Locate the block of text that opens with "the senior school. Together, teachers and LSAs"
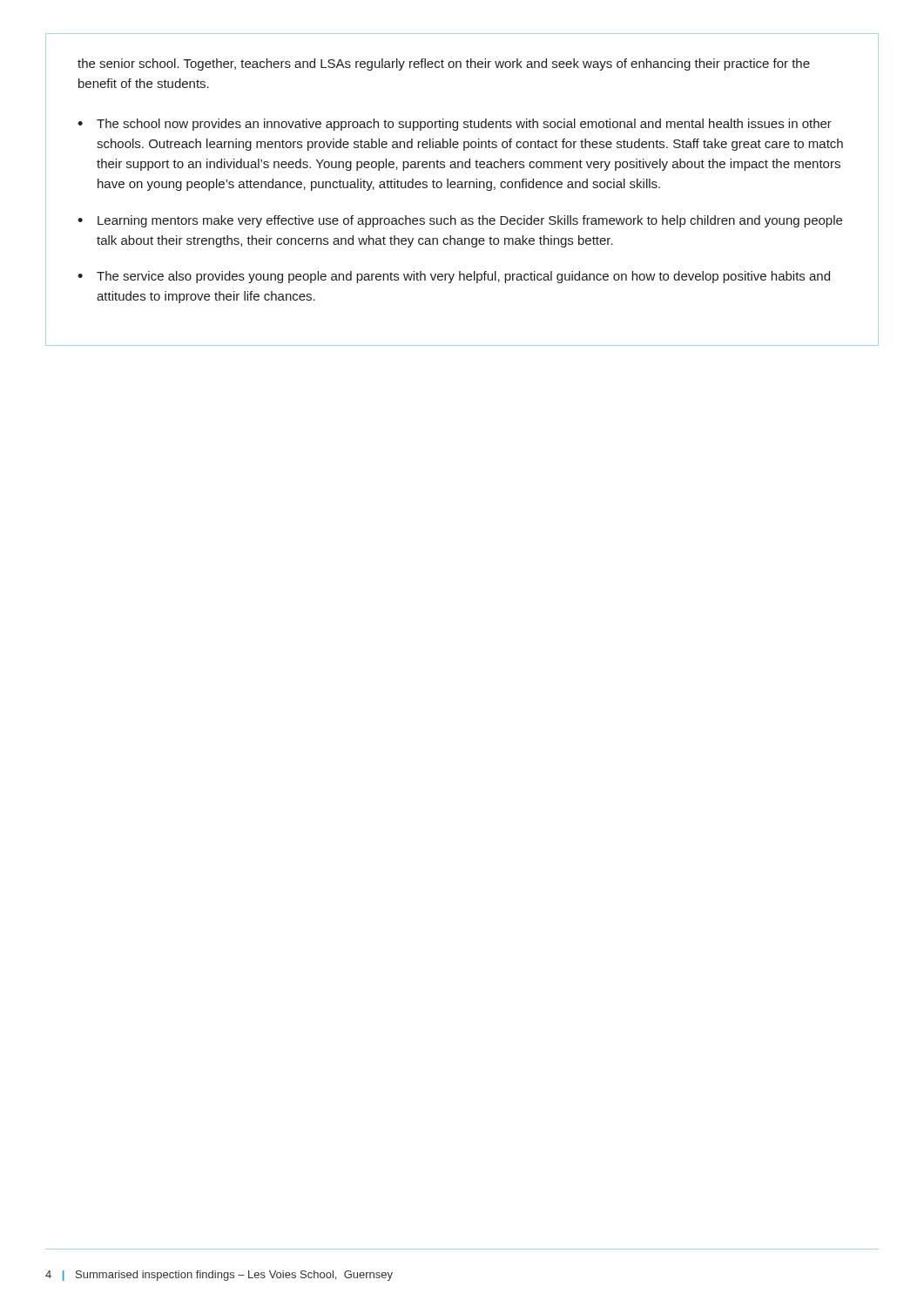The width and height of the screenshot is (924, 1307). pos(462,78)
